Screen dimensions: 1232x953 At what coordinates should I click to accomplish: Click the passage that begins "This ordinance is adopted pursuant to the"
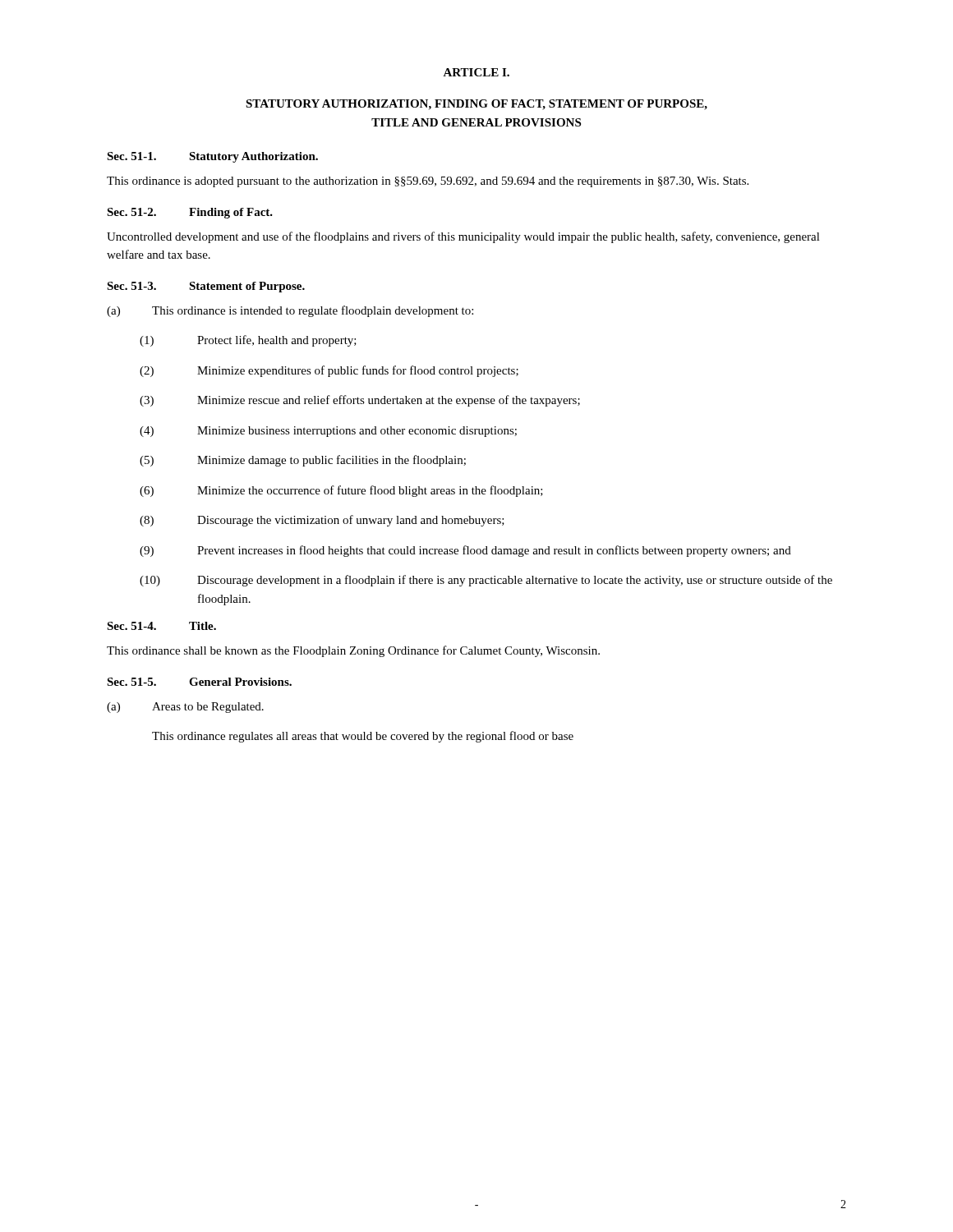[428, 181]
